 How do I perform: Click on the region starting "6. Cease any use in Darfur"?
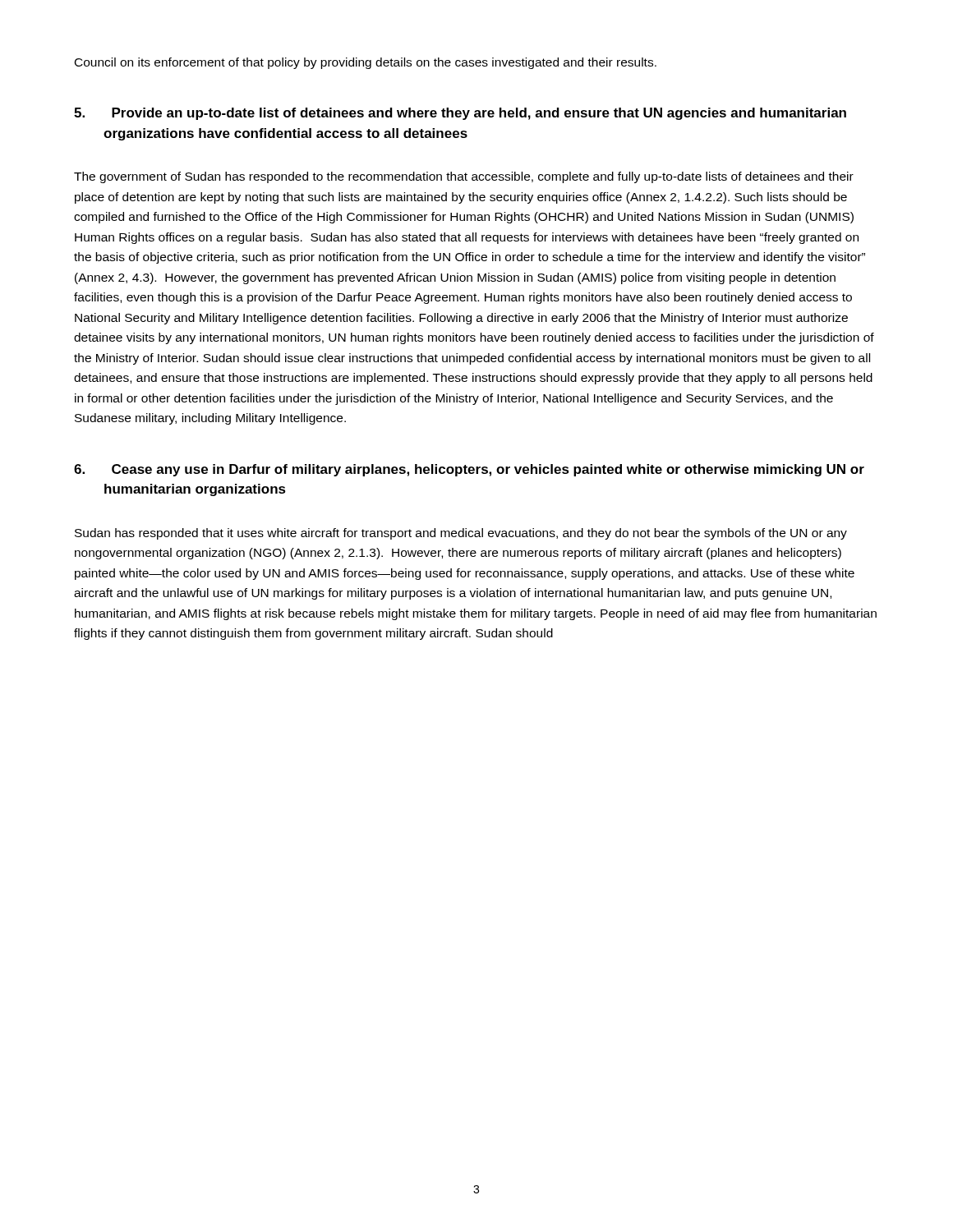469,479
